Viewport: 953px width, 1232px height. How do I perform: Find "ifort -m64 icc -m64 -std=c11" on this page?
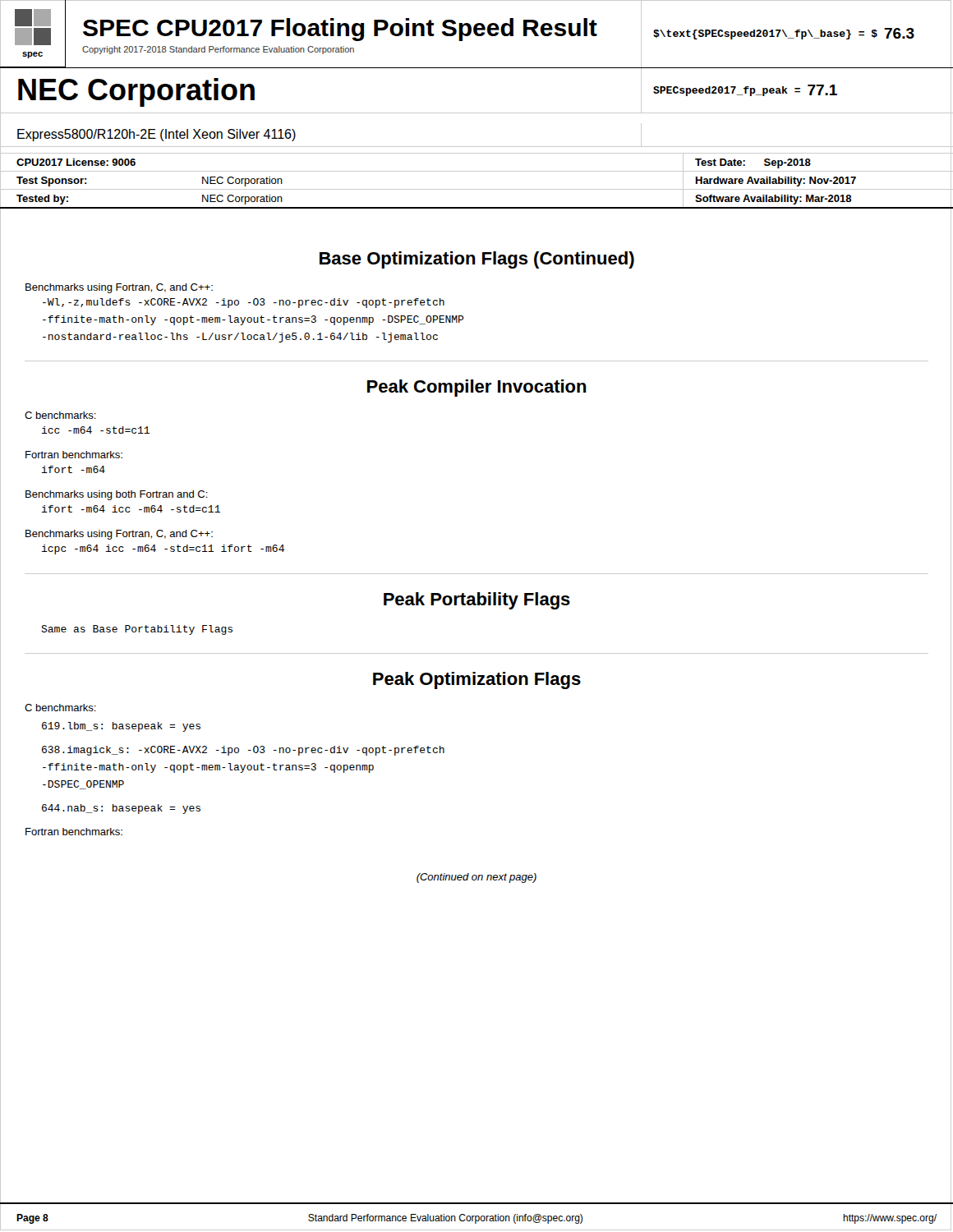[x=131, y=510]
